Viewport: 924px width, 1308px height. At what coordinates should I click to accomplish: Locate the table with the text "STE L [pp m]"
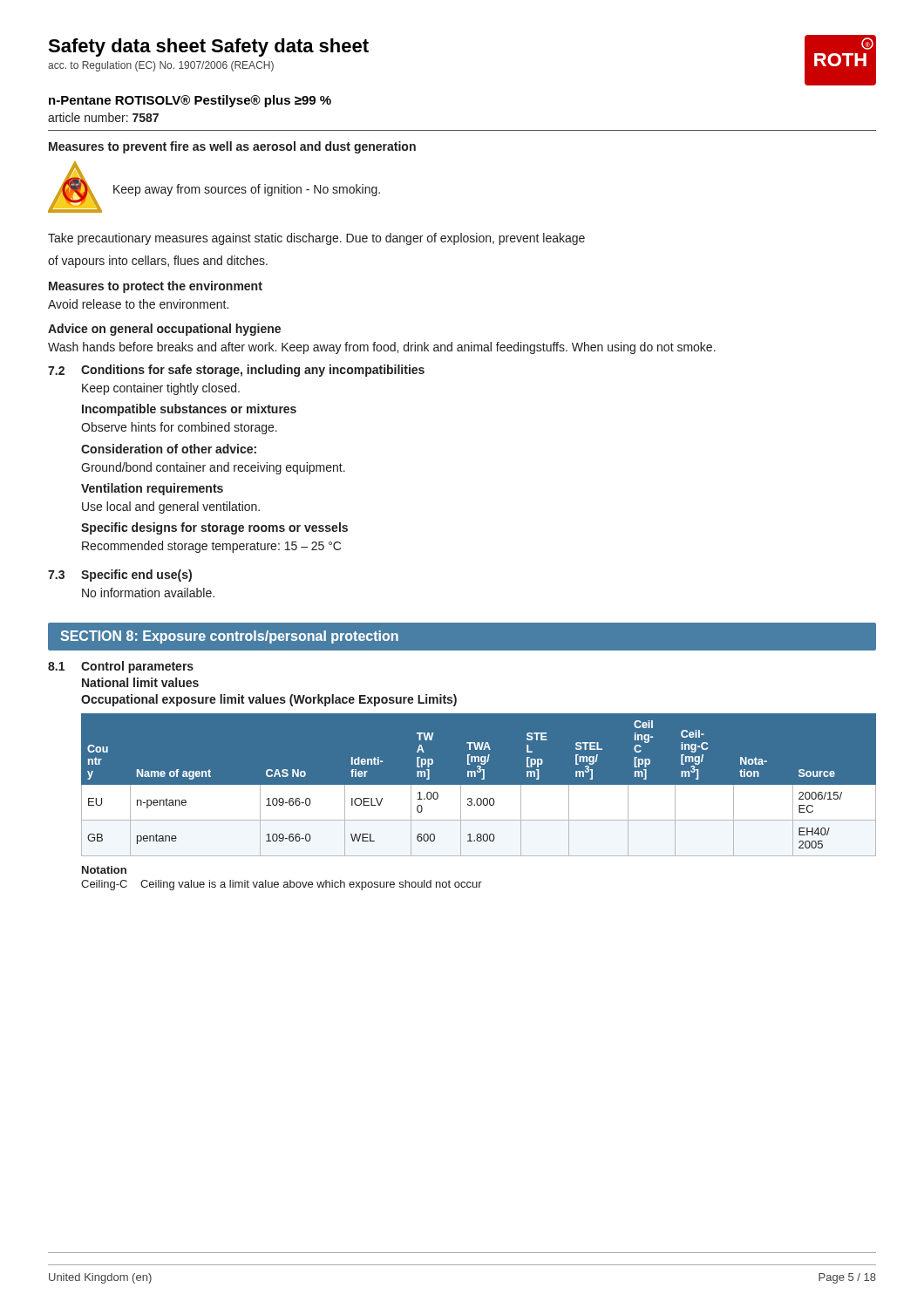(479, 785)
